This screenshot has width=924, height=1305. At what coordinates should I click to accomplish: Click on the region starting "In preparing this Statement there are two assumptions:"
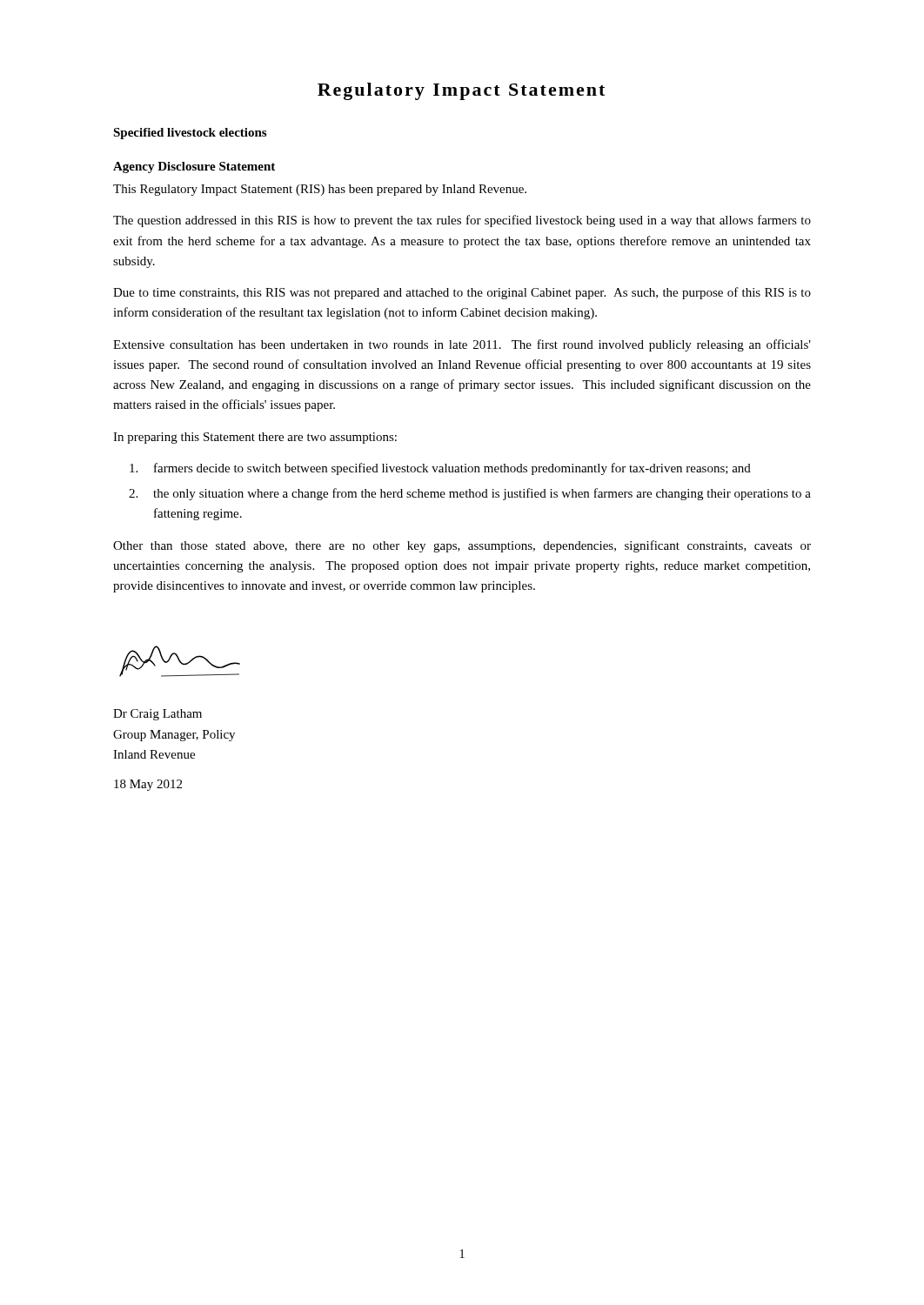click(255, 436)
